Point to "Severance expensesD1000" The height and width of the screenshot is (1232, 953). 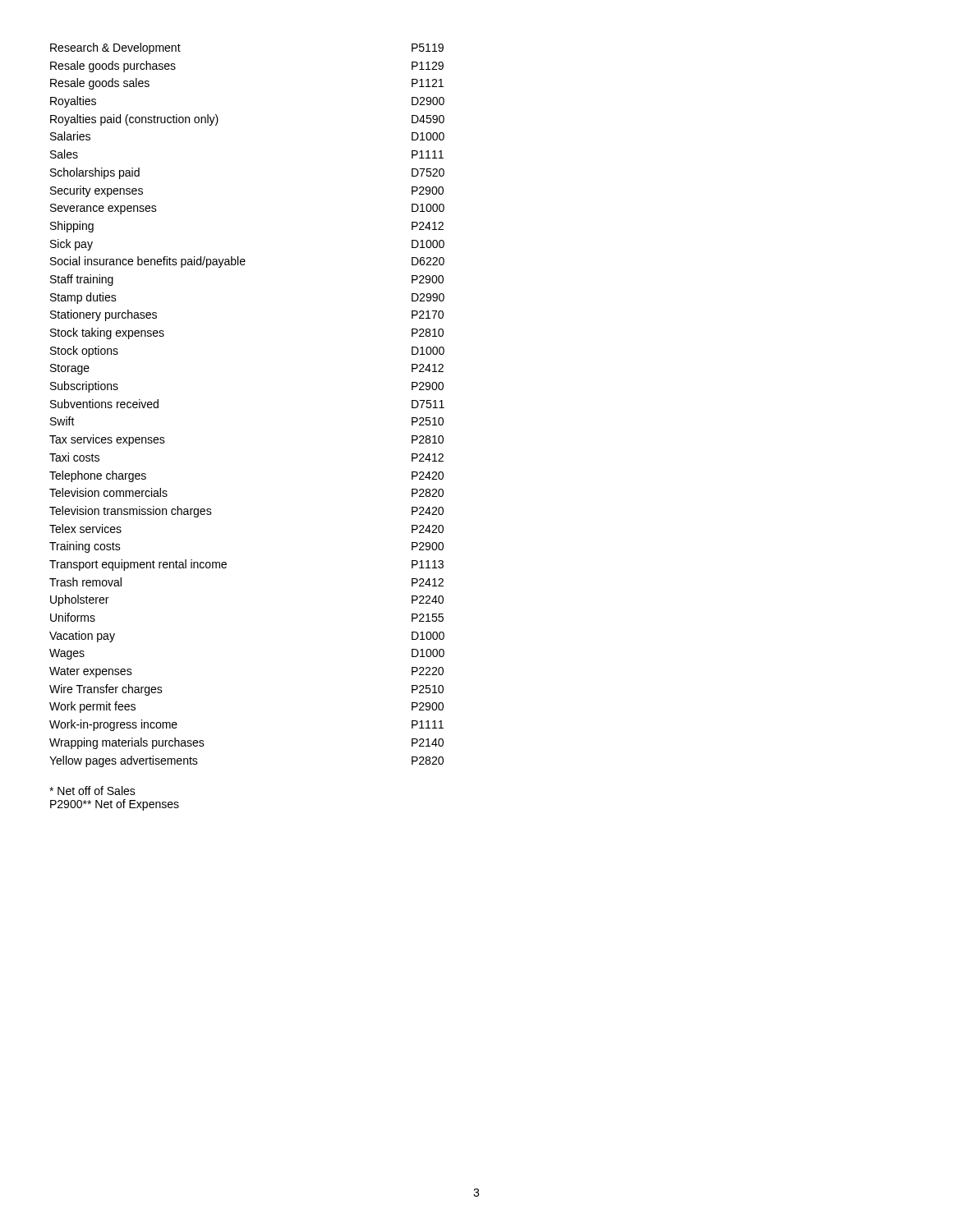tap(101, 208)
